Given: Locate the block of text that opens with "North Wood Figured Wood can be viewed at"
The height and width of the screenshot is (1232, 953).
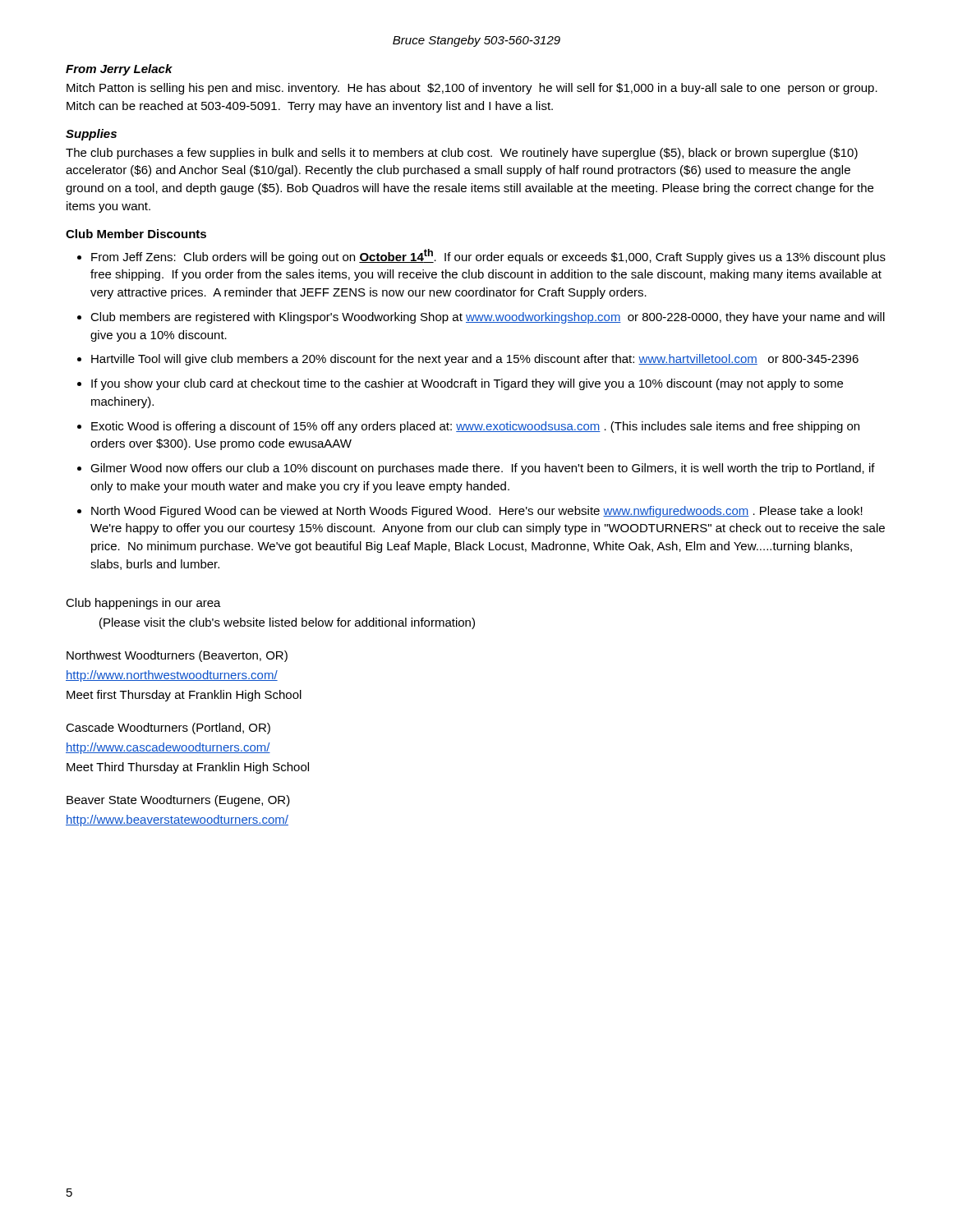Looking at the screenshot, I should (488, 537).
